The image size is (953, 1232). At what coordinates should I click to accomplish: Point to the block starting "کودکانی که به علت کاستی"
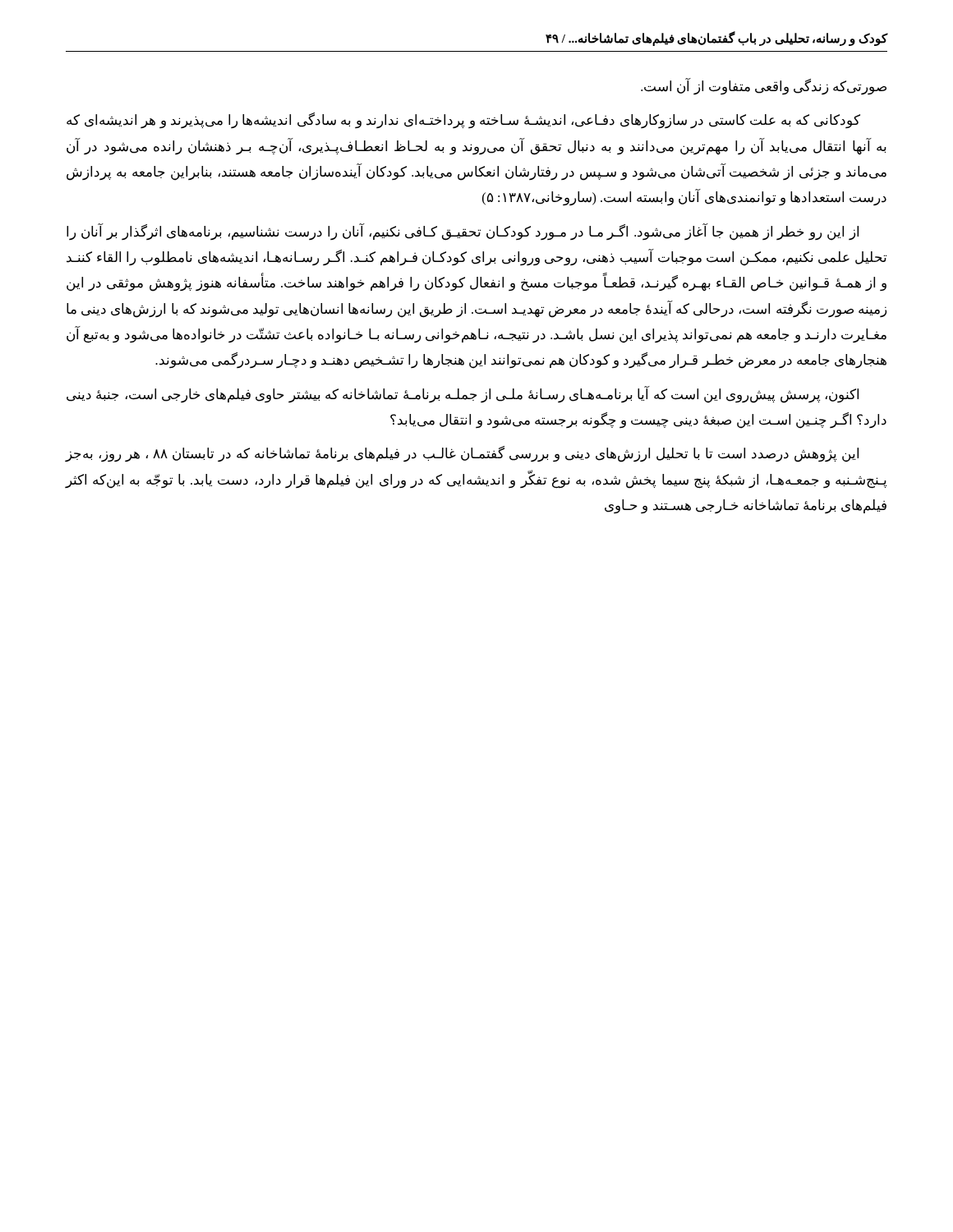point(476,159)
